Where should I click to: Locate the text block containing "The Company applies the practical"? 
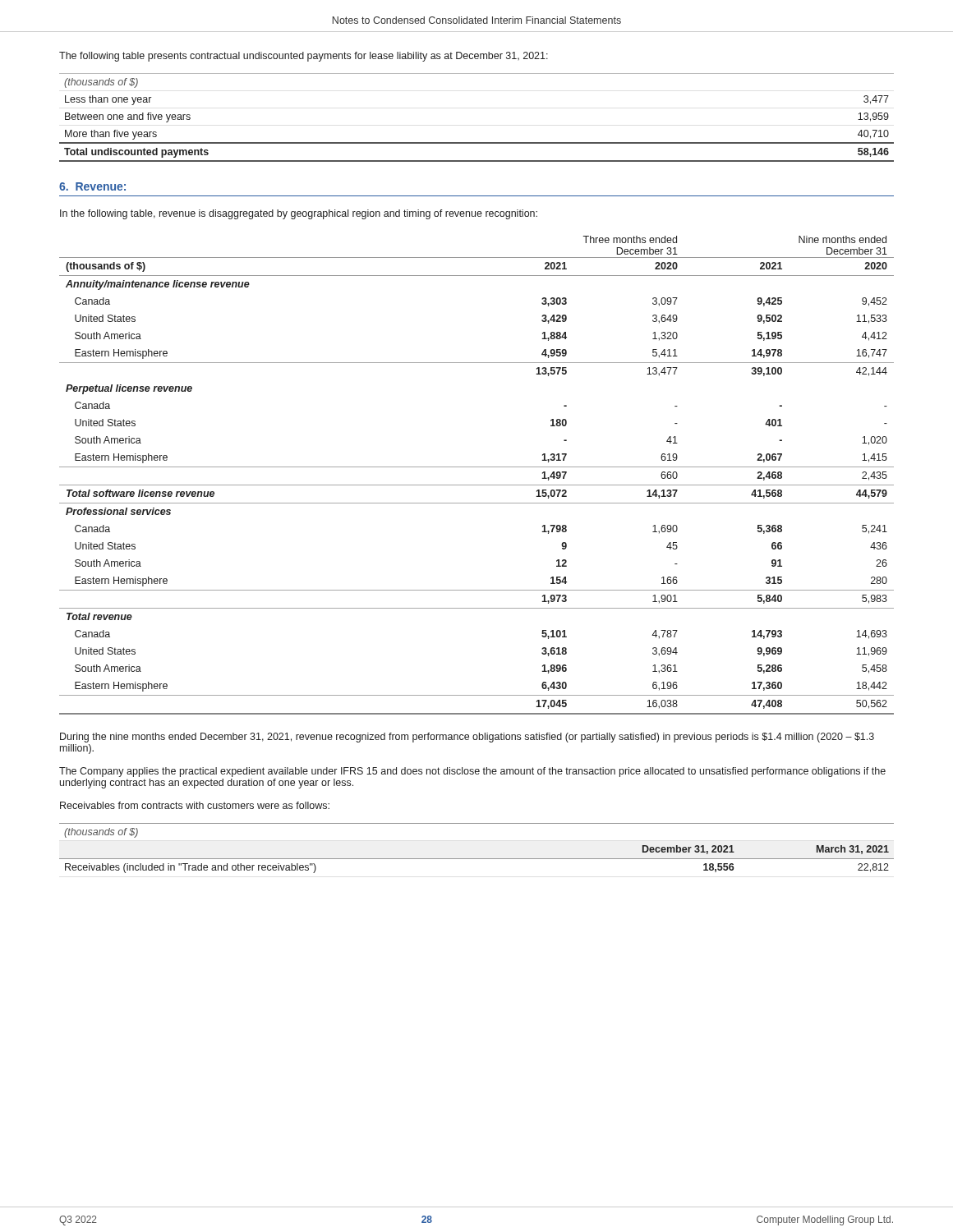click(x=472, y=777)
